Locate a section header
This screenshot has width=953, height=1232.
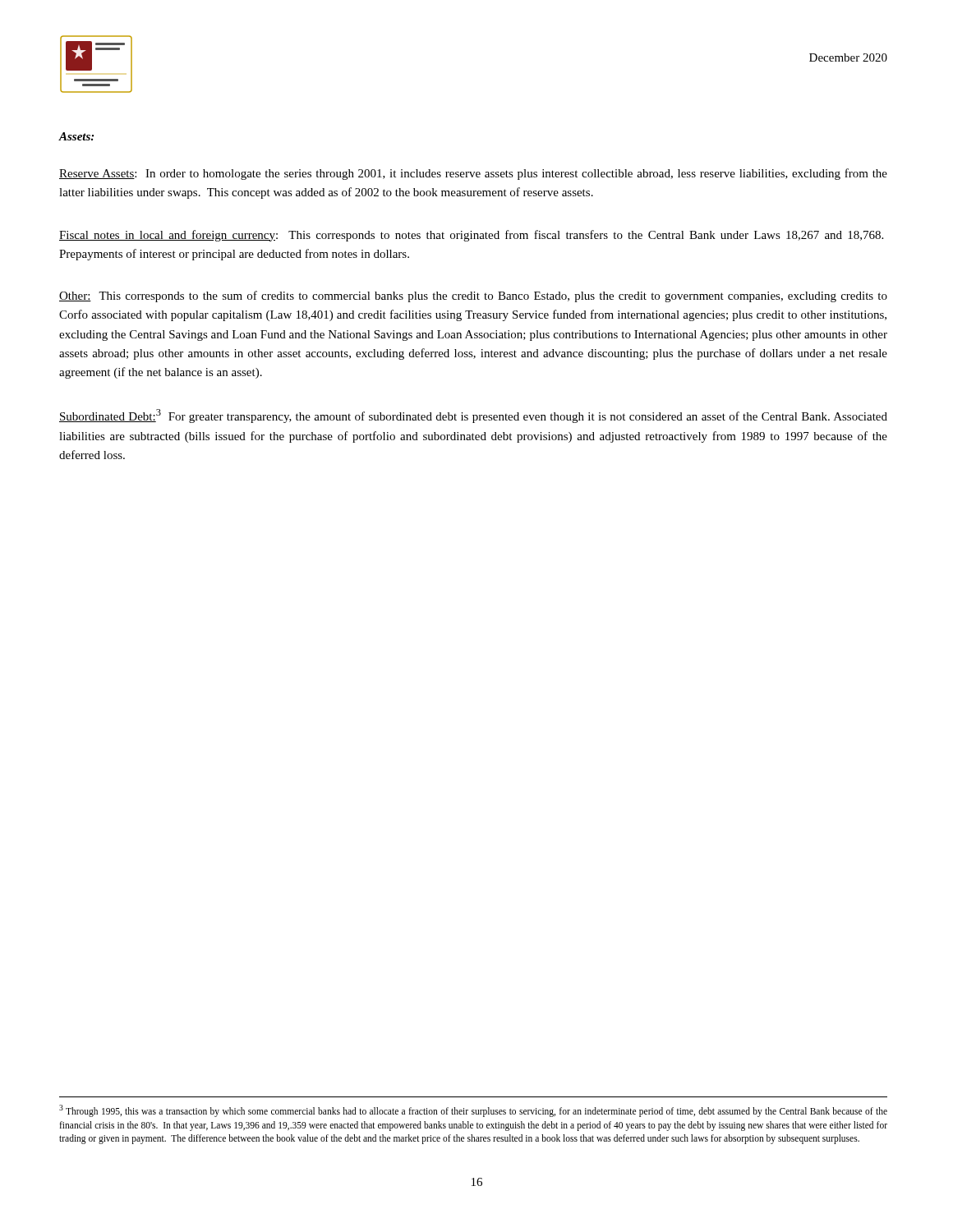click(x=77, y=136)
